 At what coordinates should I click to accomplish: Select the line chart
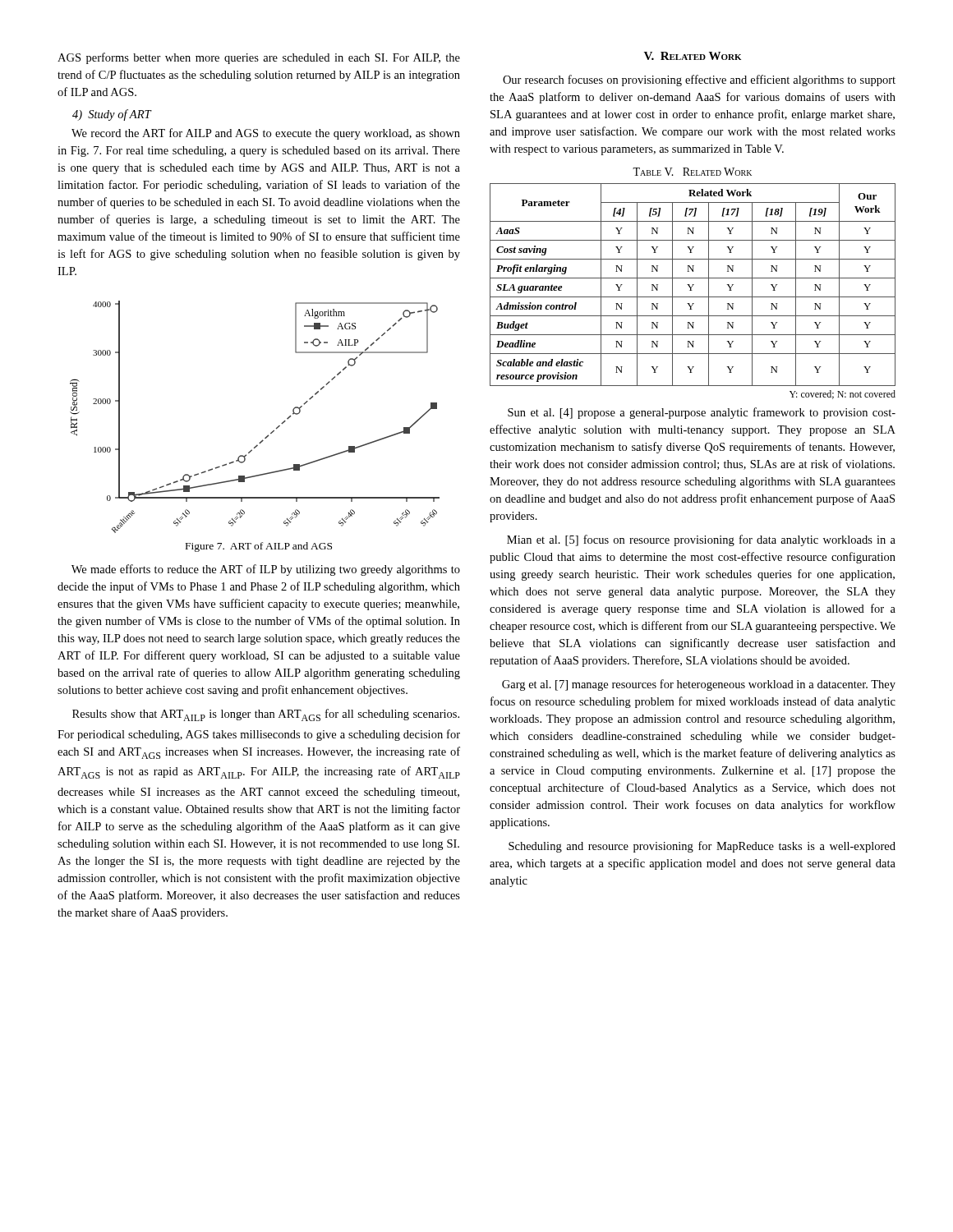(x=259, y=413)
